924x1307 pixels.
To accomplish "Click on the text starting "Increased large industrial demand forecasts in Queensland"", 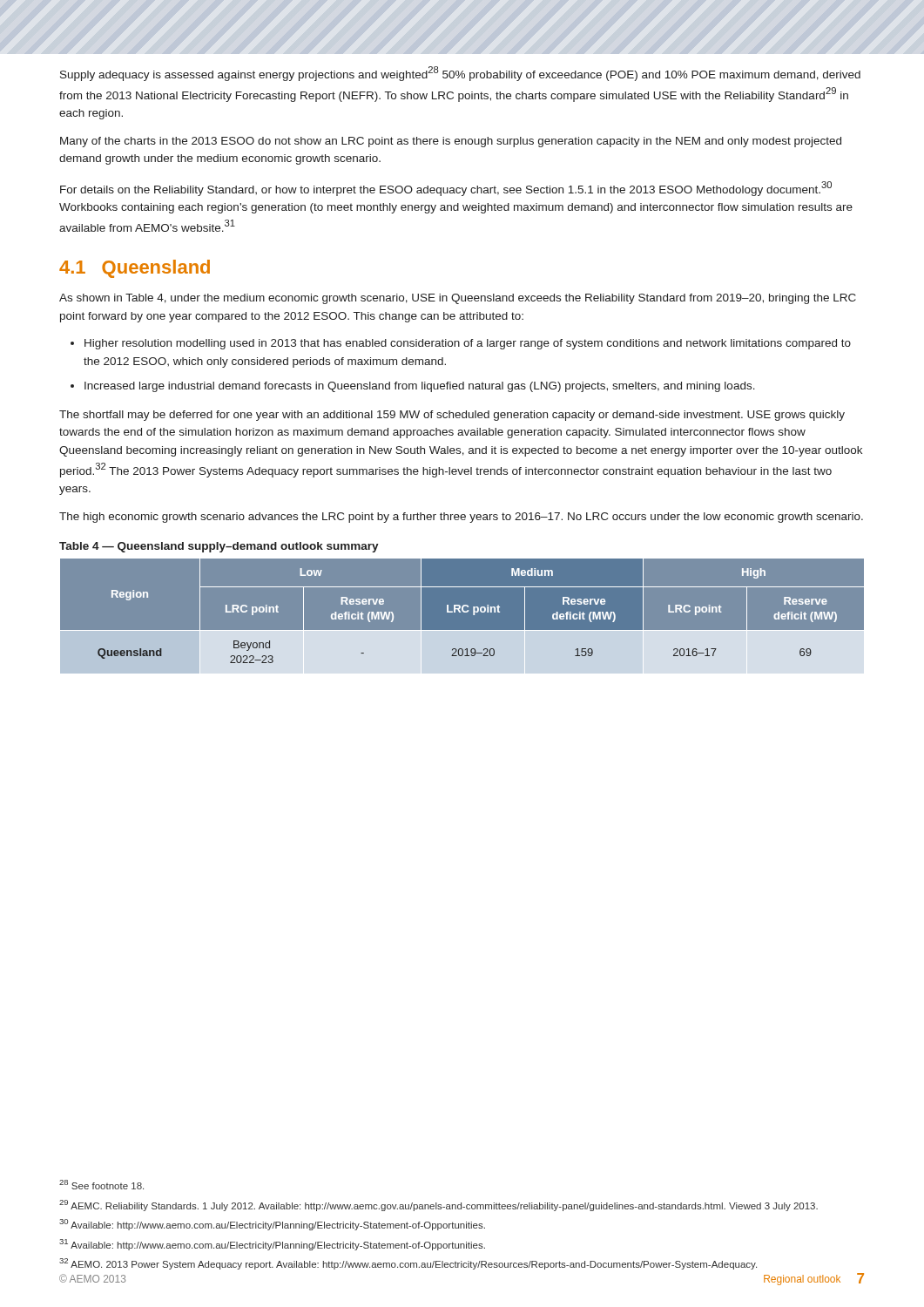I will [x=462, y=386].
